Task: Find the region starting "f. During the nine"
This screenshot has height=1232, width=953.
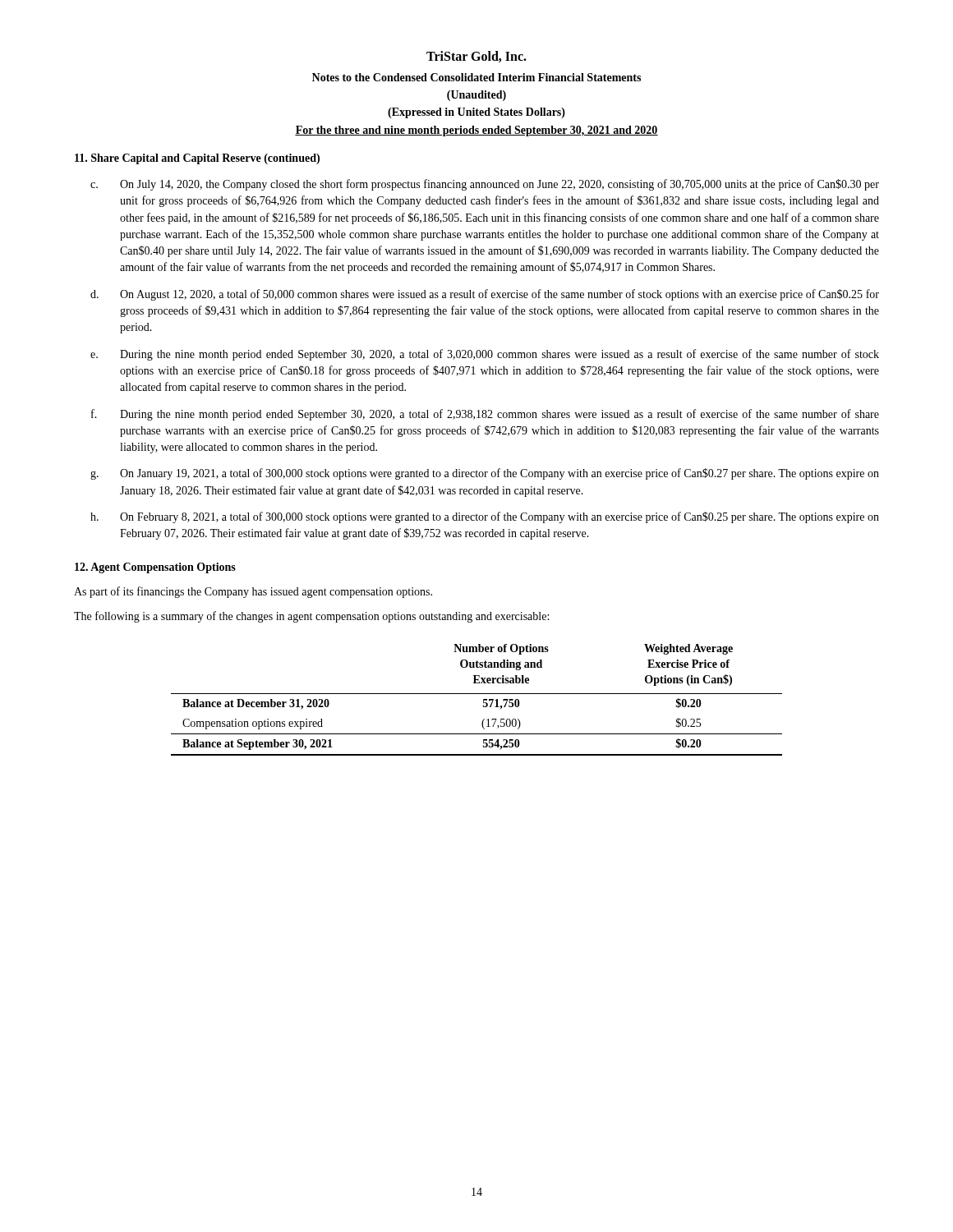Action: (476, 431)
